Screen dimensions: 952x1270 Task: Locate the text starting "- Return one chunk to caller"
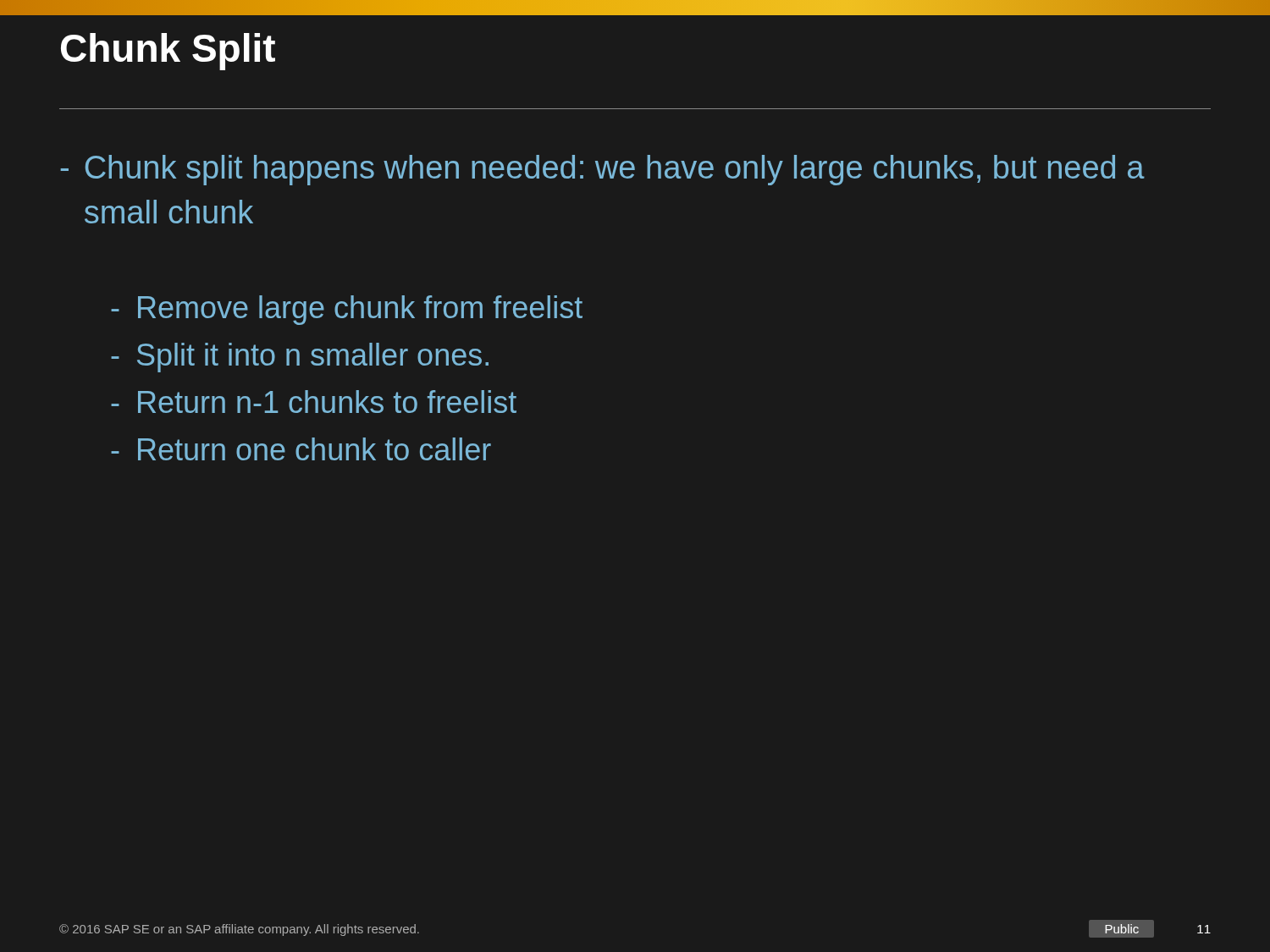[x=301, y=450]
